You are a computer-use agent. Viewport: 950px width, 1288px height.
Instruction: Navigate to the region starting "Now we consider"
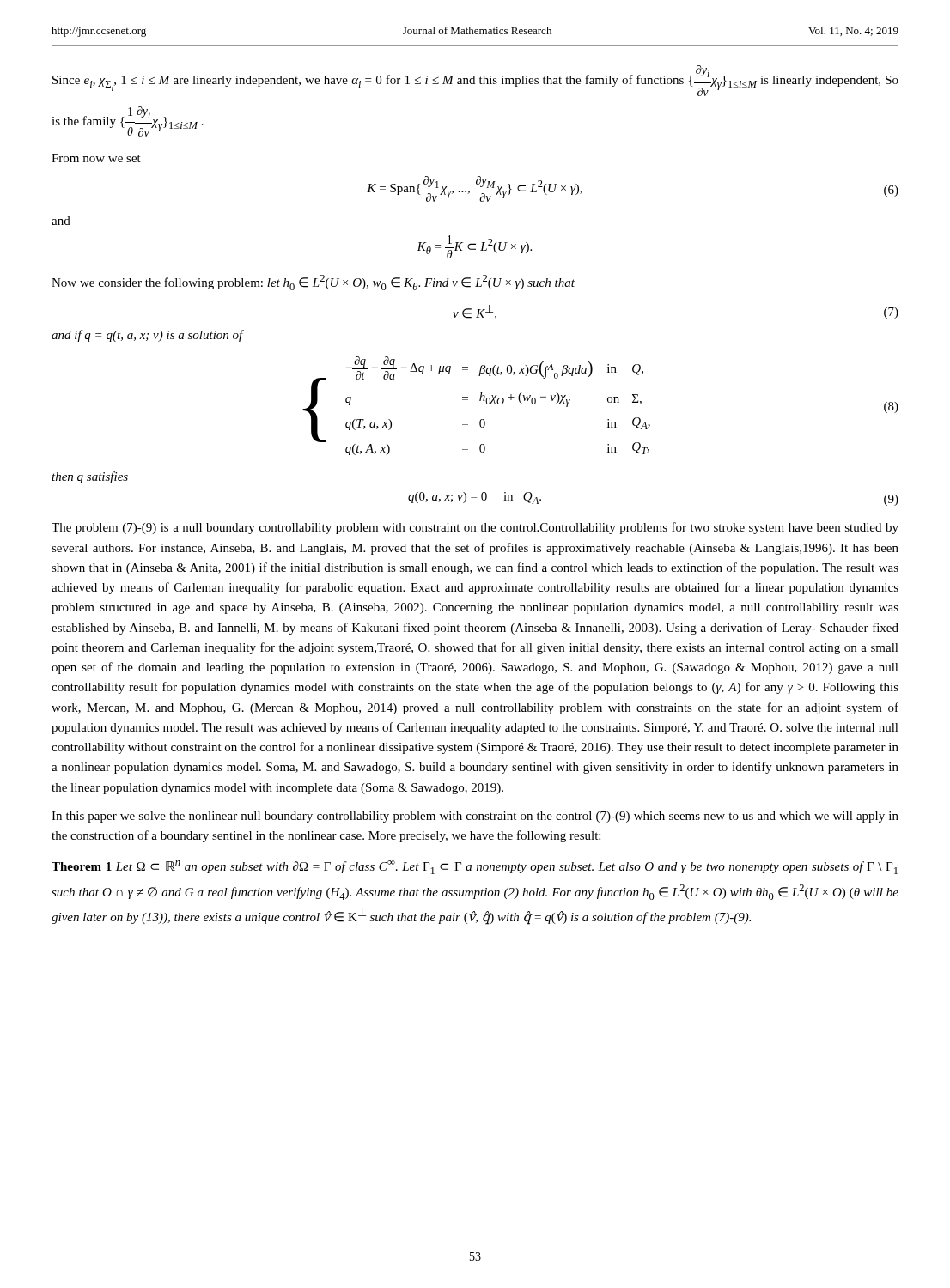coord(313,282)
